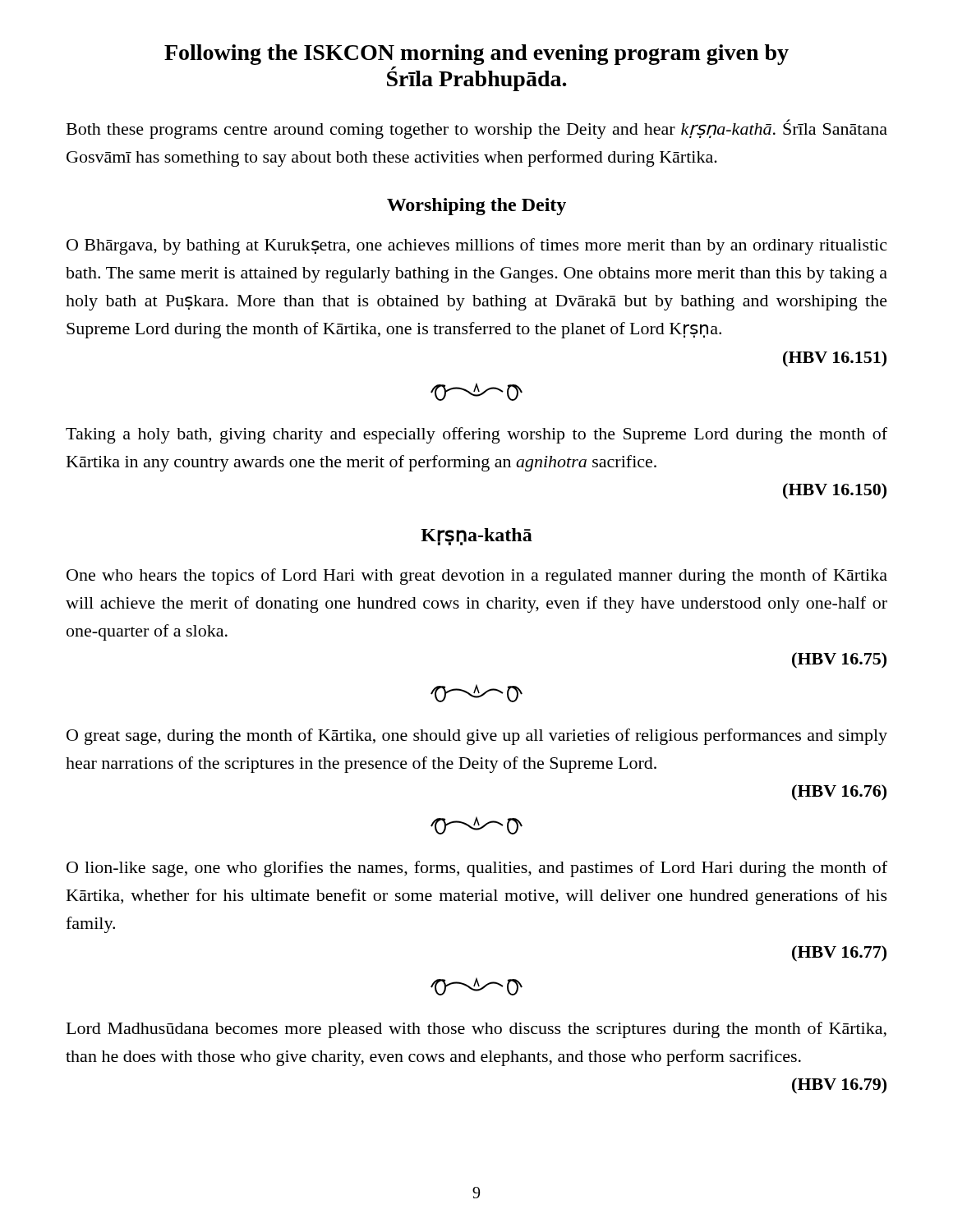This screenshot has width=953, height=1232.
Task: Find the text that says "(HBV 16.77)"
Action: click(x=839, y=951)
